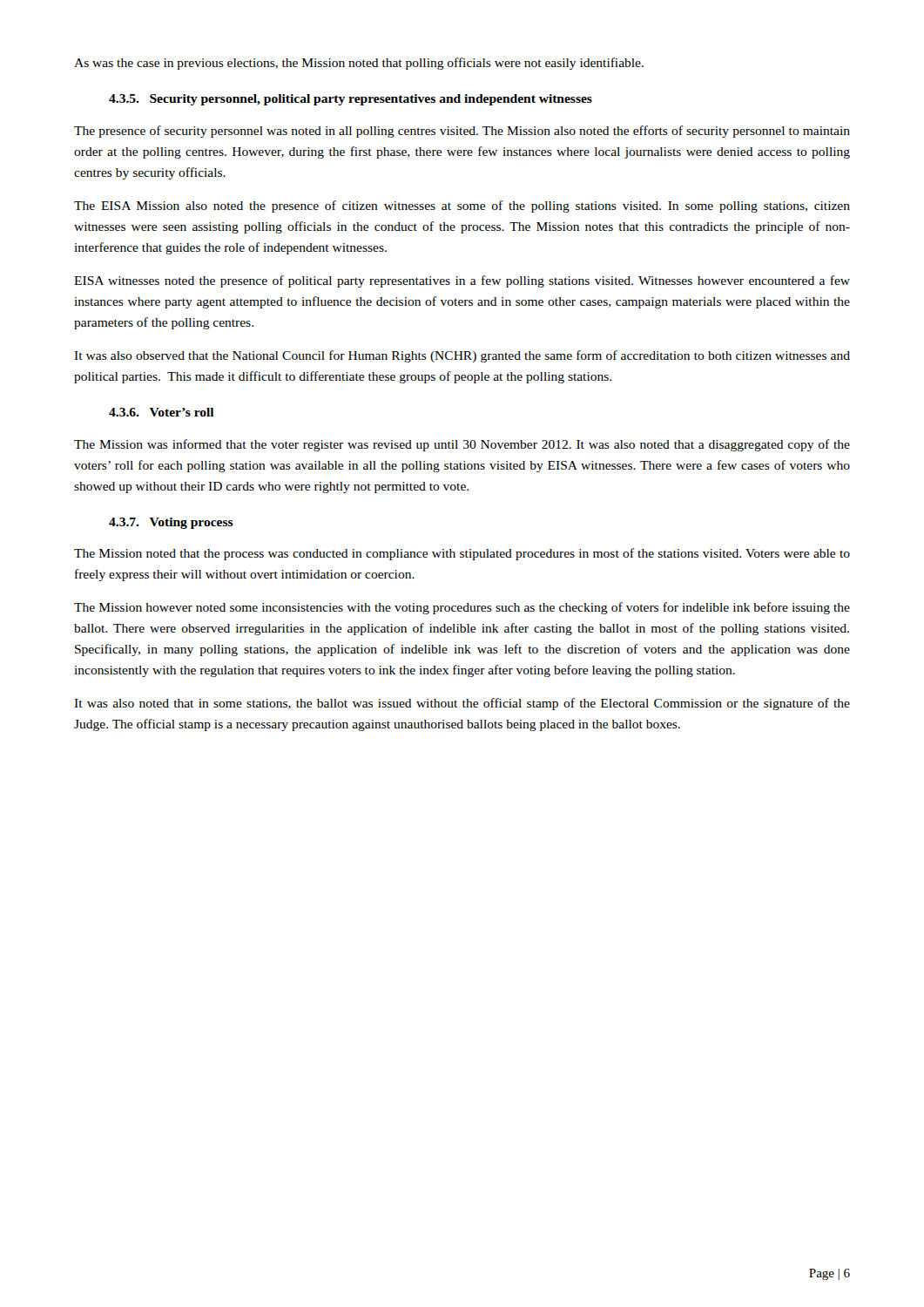This screenshot has width=924, height=1307.
Task: Find the section header containing "4.3.5. Security personnel, political party representatives and"
Action: 350,98
